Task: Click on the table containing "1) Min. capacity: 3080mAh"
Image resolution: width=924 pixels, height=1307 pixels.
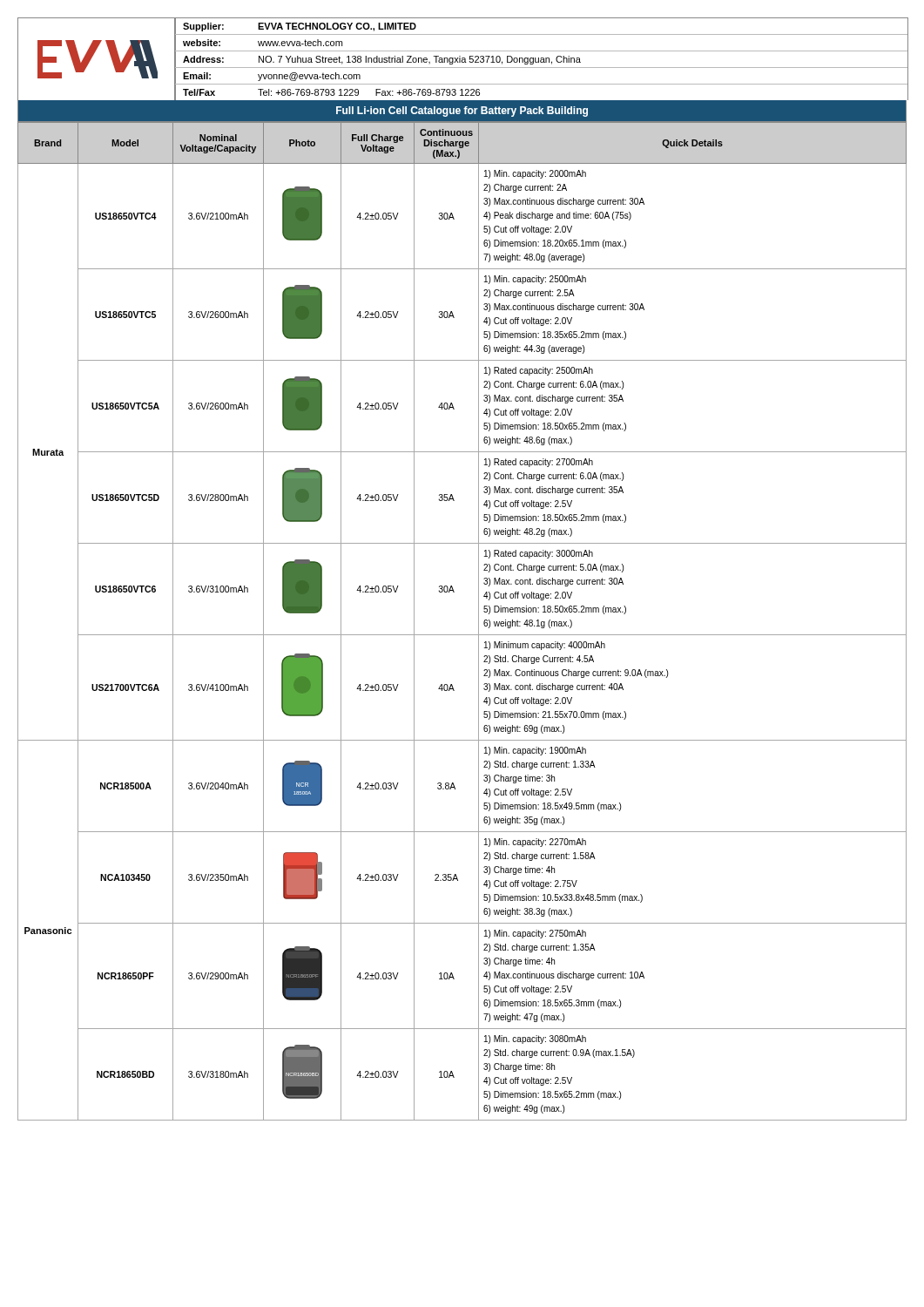Action: pyautogui.click(x=462, y=621)
